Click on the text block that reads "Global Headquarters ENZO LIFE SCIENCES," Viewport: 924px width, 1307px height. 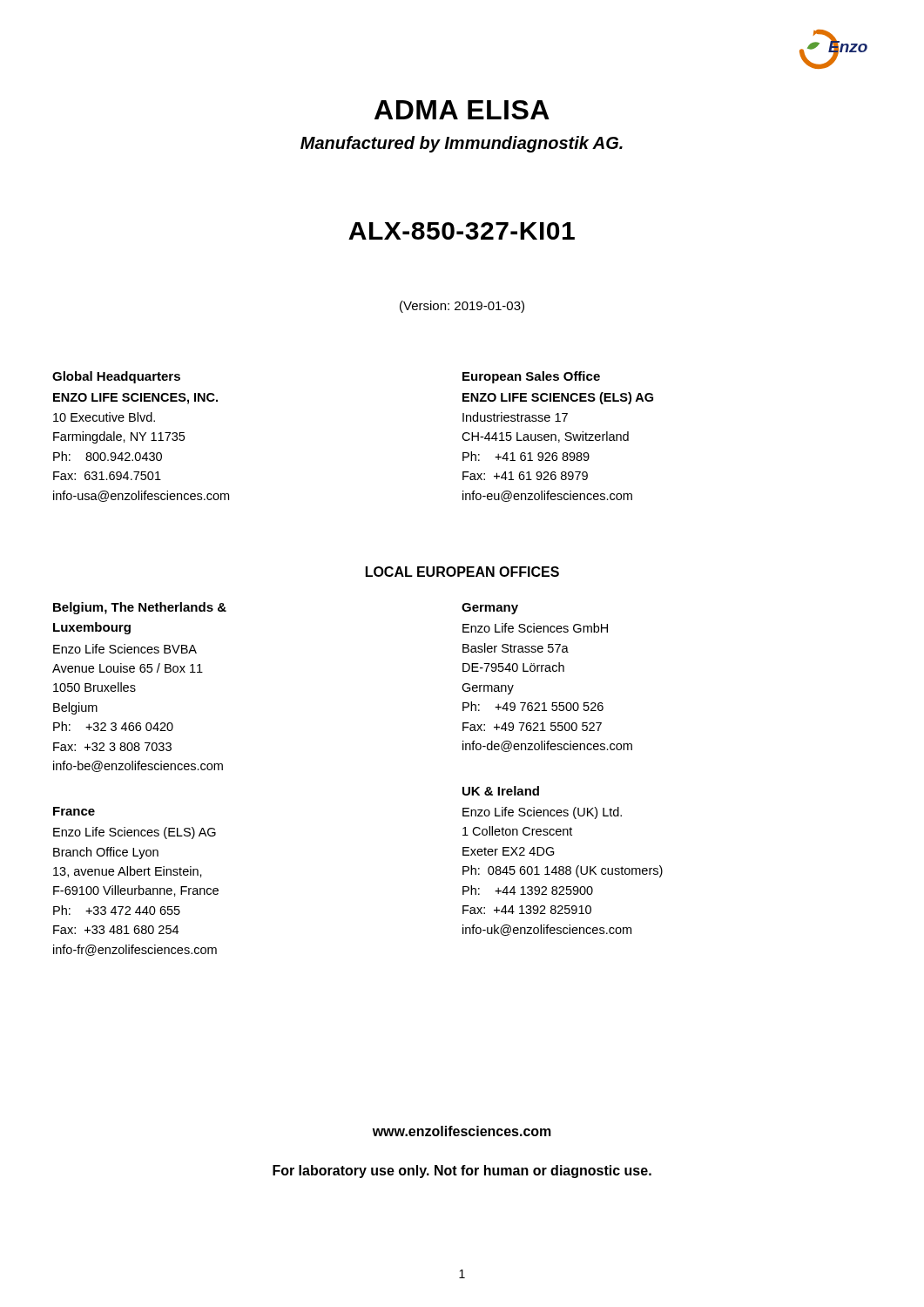point(116,377)
